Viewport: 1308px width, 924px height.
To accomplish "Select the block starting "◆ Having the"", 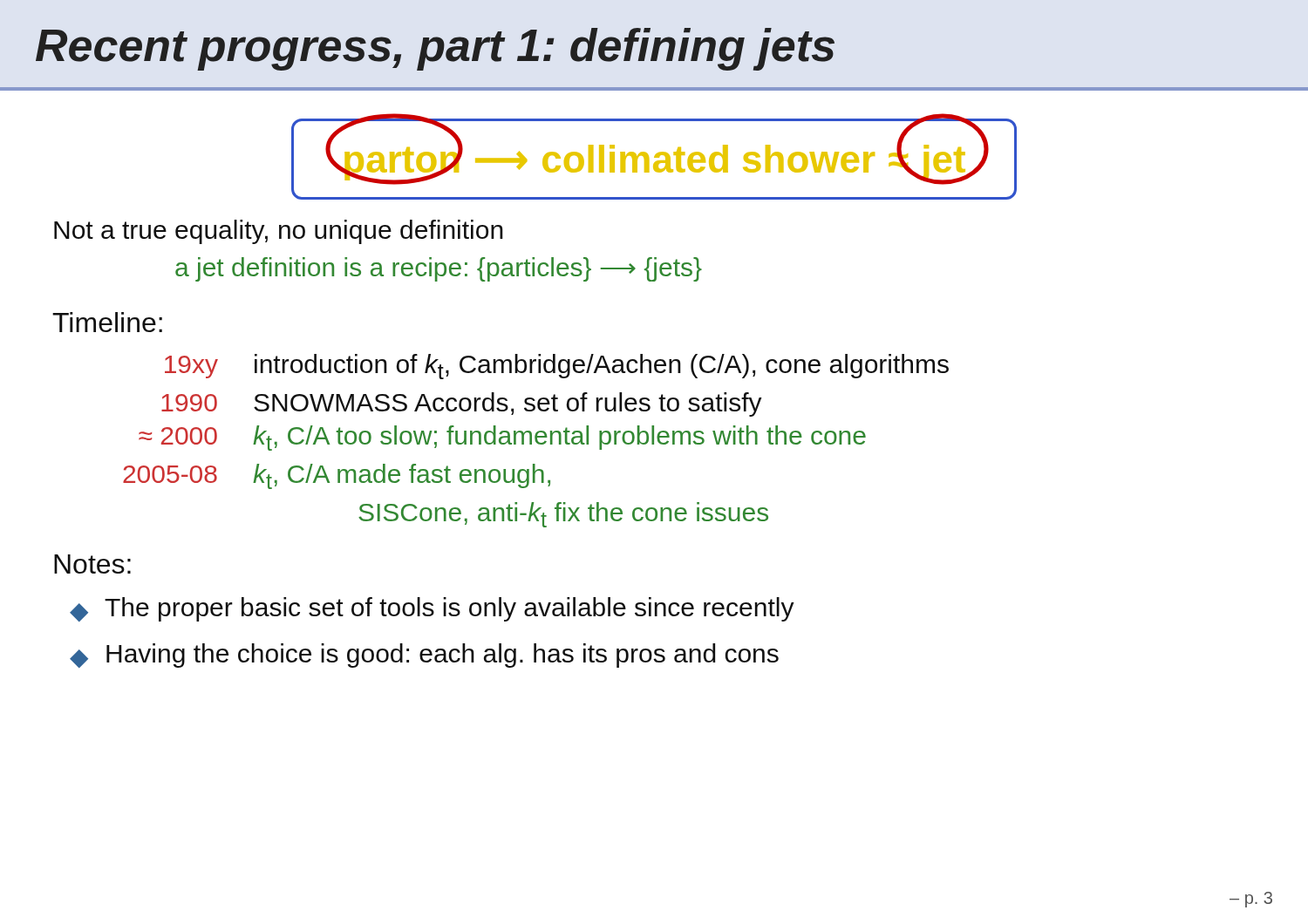I will click(x=425, y=655).
